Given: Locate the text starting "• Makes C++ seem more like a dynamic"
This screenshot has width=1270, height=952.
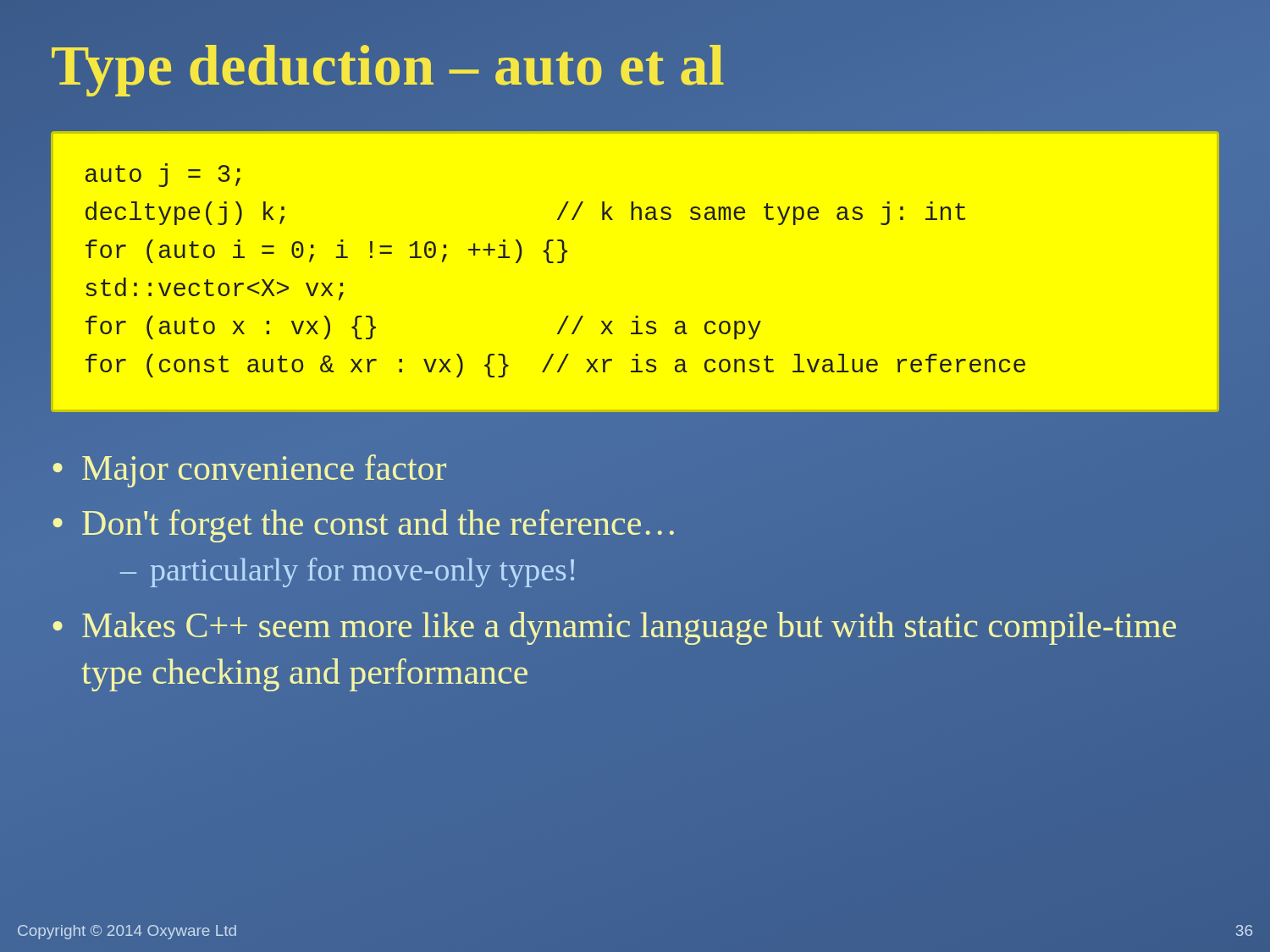Looking at the screenshot, I should (635, 649).
